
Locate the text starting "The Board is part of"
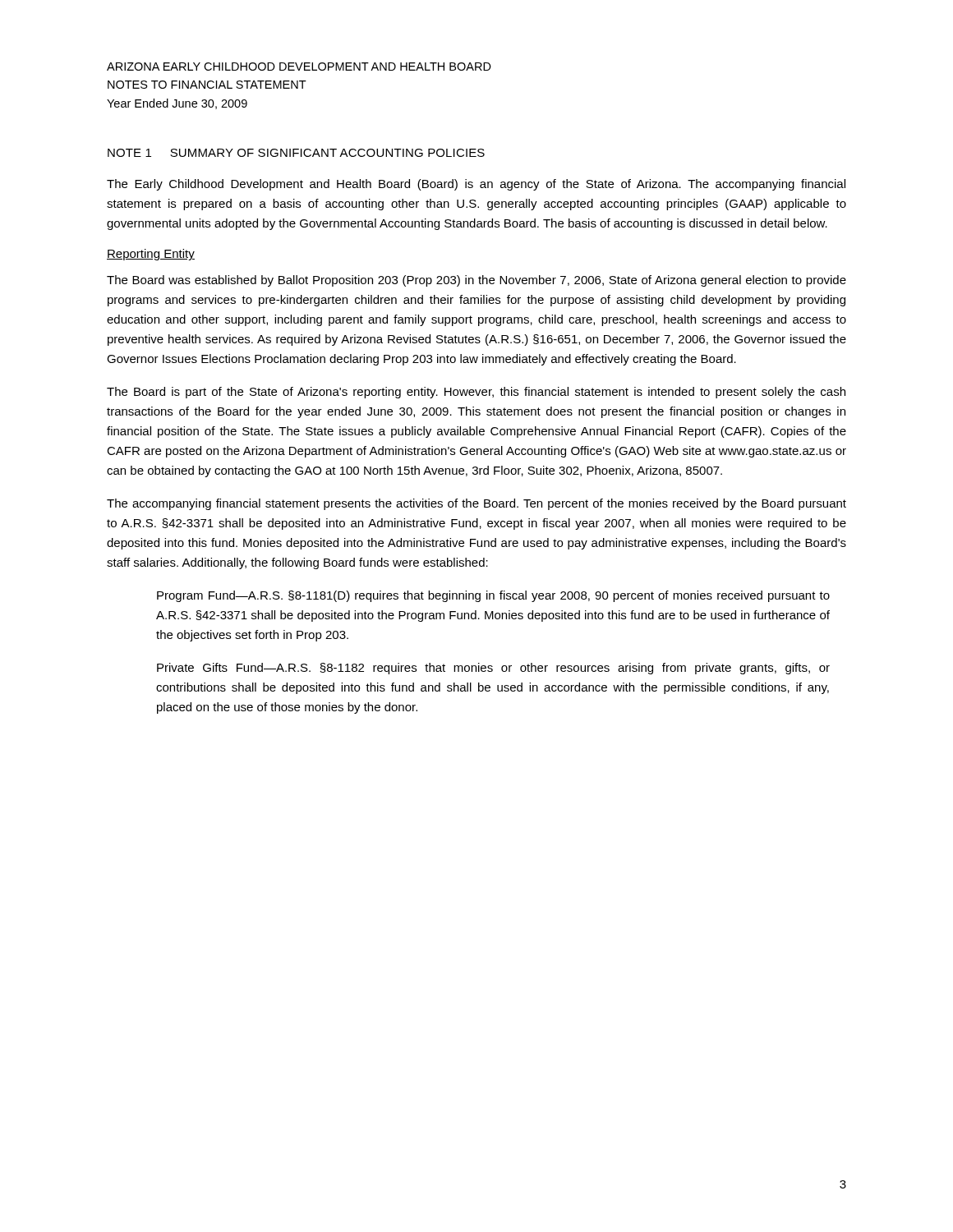pyautogui.click(x=476, y=431)
